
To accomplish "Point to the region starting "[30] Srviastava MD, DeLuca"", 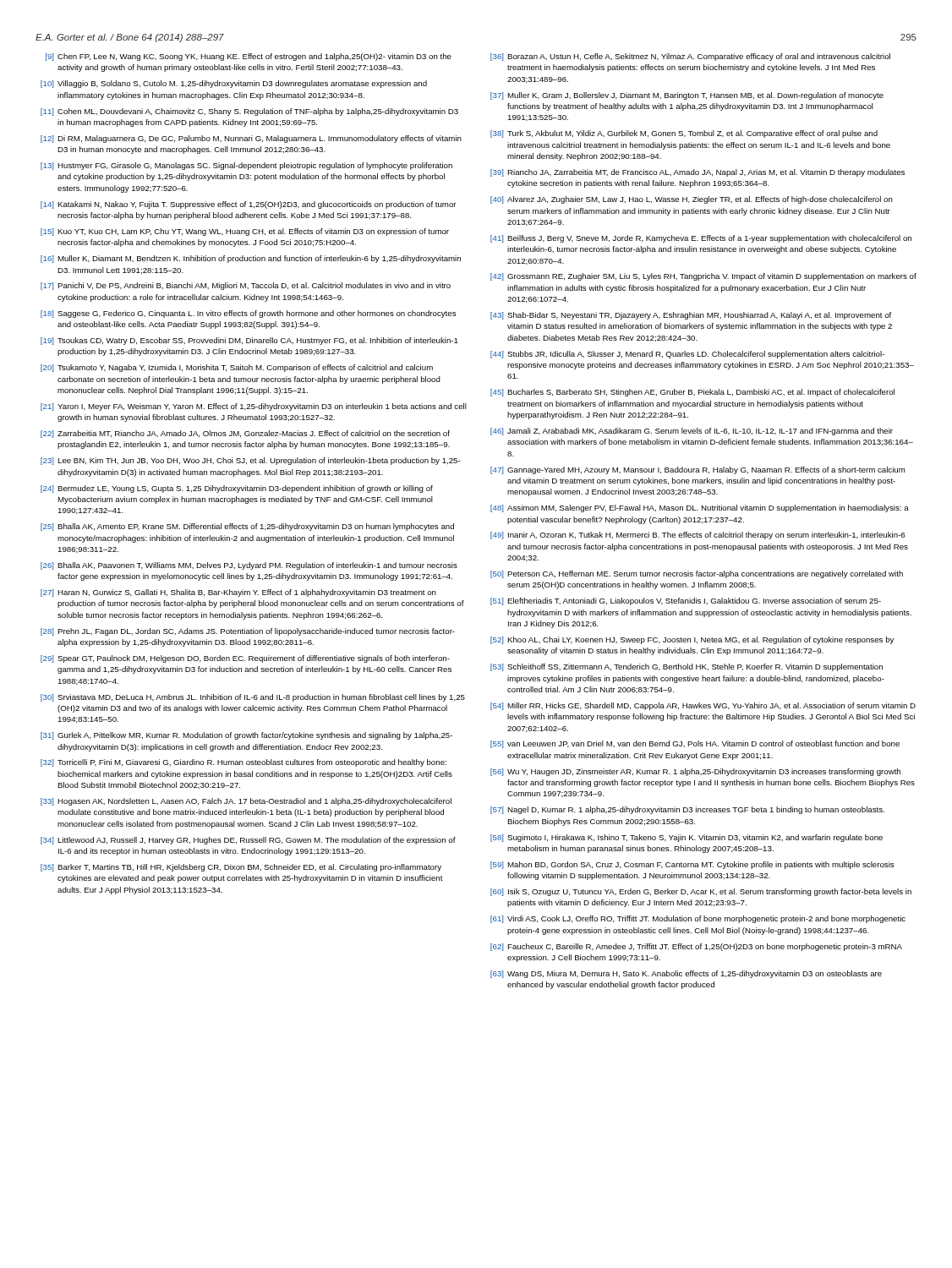I will pyautogui.click(x=251, y=708).
